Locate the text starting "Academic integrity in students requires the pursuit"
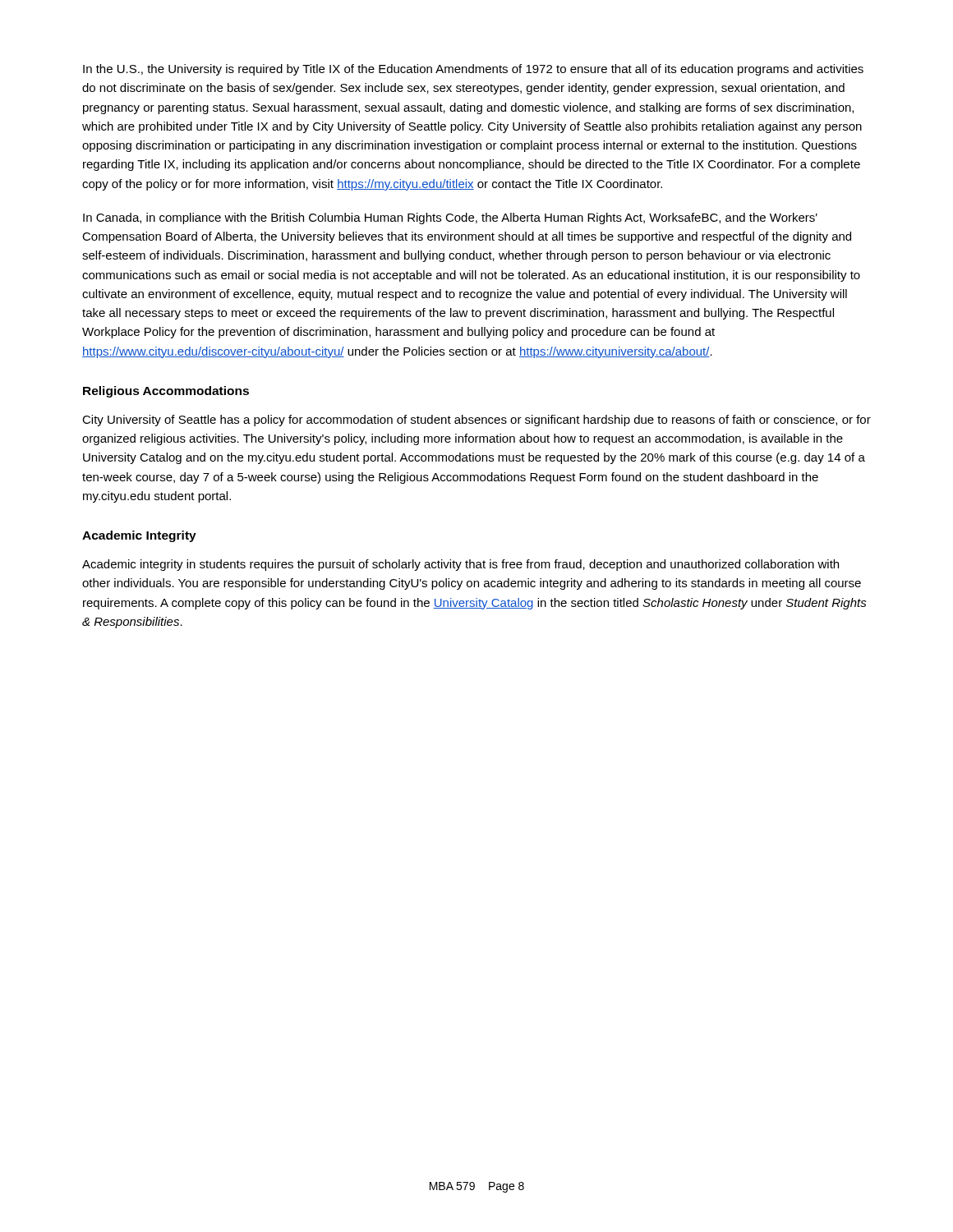 474,592
